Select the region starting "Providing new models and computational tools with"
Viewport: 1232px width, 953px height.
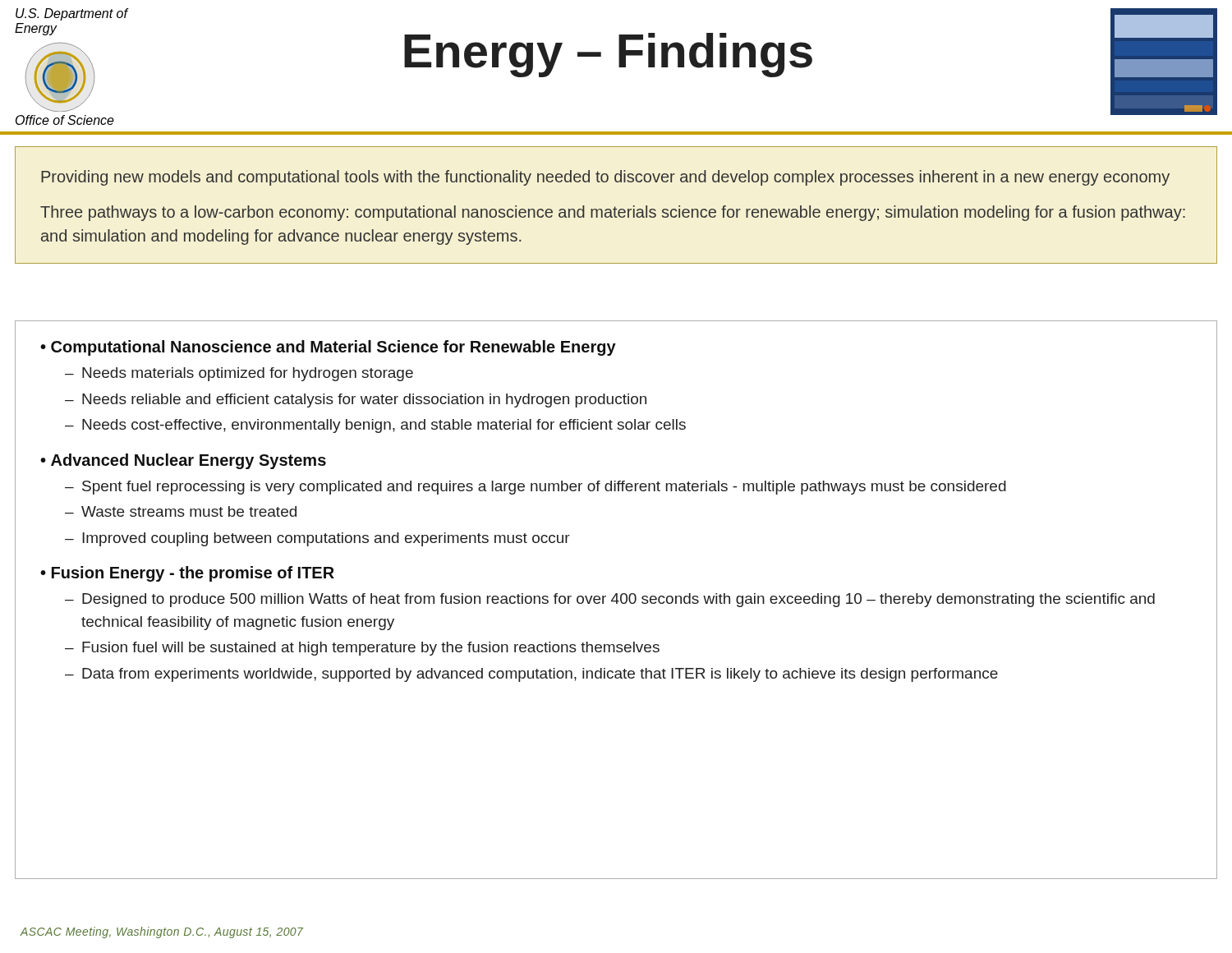616,207
